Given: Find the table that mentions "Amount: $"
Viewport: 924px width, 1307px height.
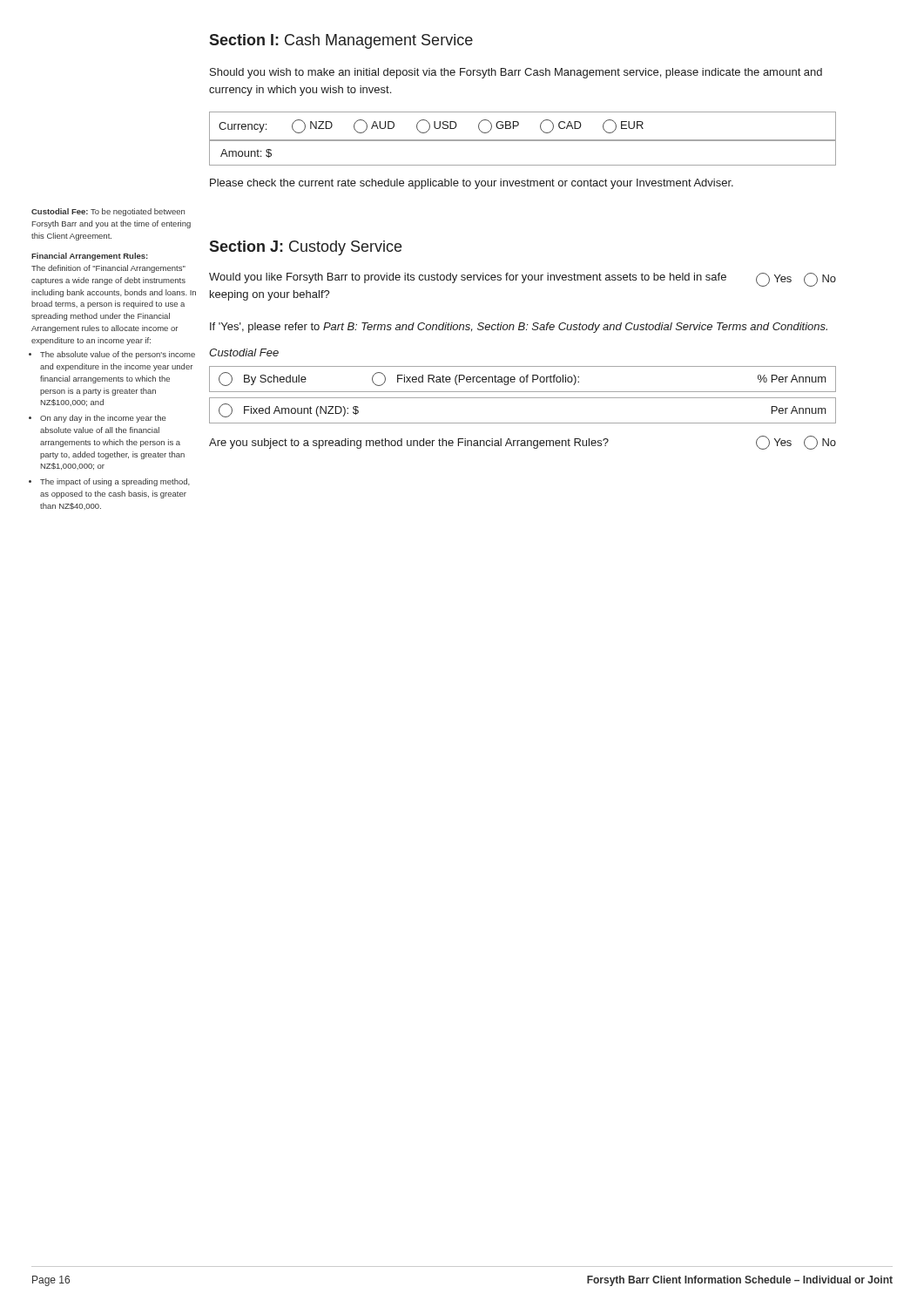Looking at the screenshot, I should point(549,153).
